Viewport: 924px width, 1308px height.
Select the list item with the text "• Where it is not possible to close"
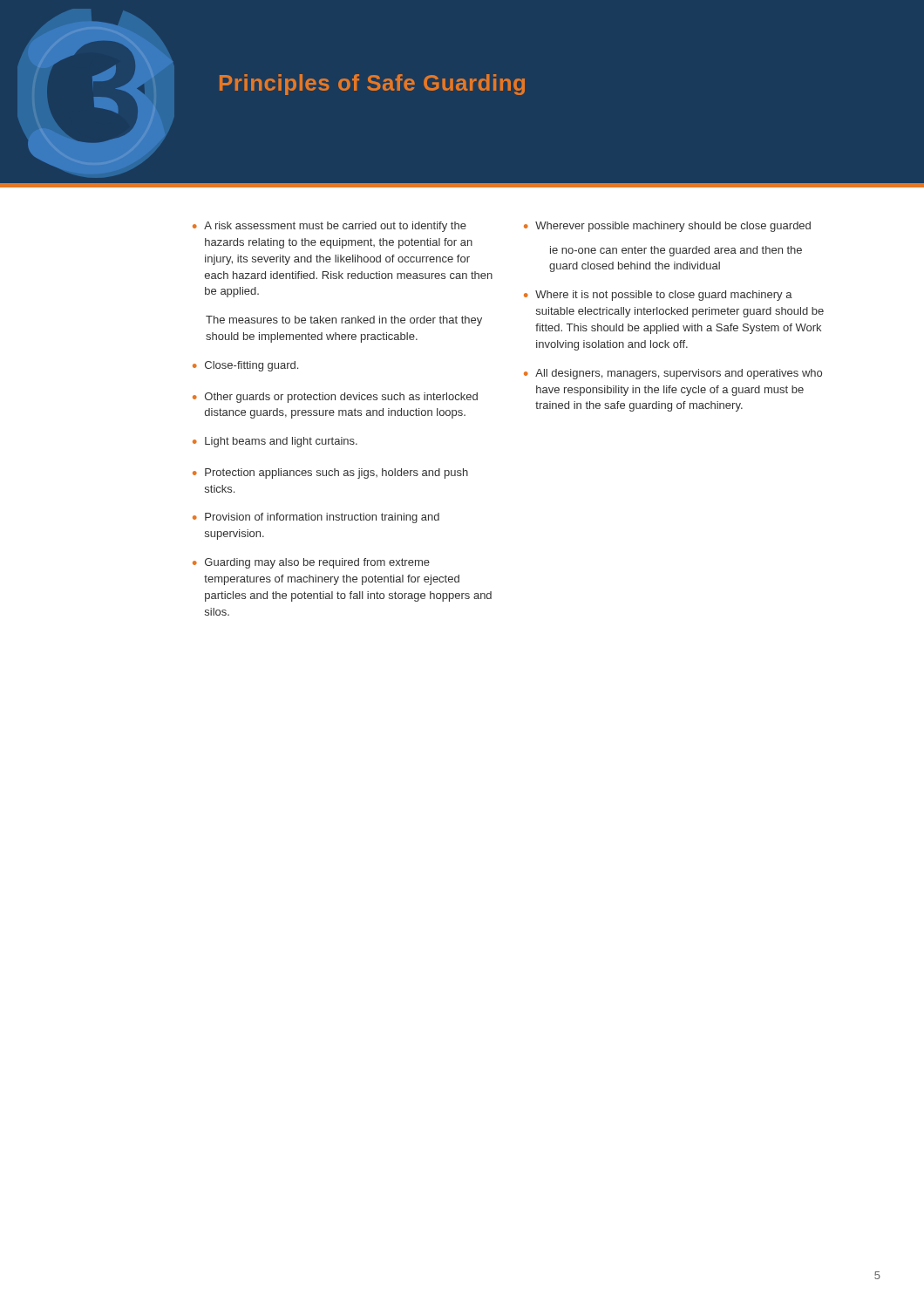click(676, 320)
